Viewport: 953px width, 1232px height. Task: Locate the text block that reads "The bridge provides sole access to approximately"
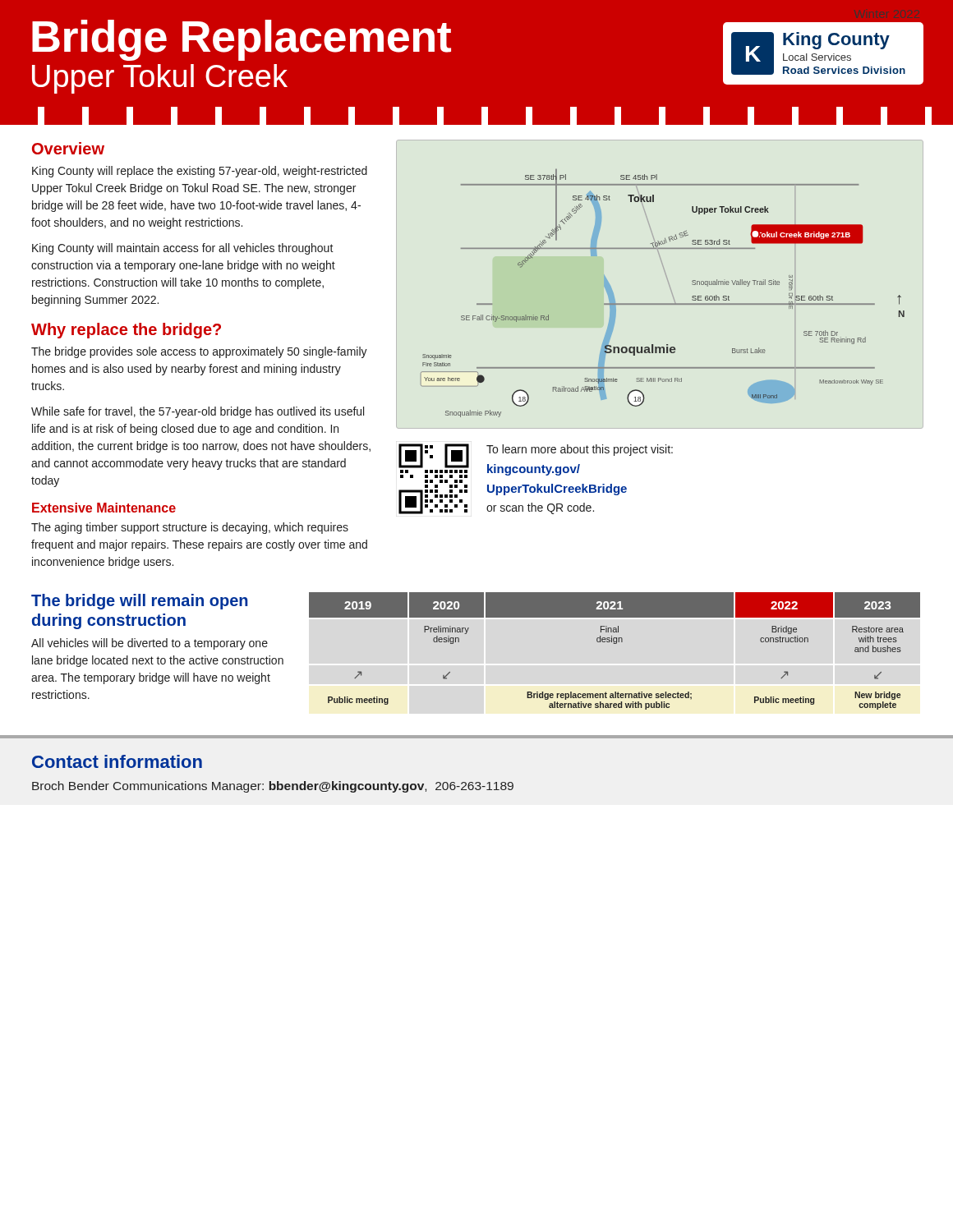(199, 369)
